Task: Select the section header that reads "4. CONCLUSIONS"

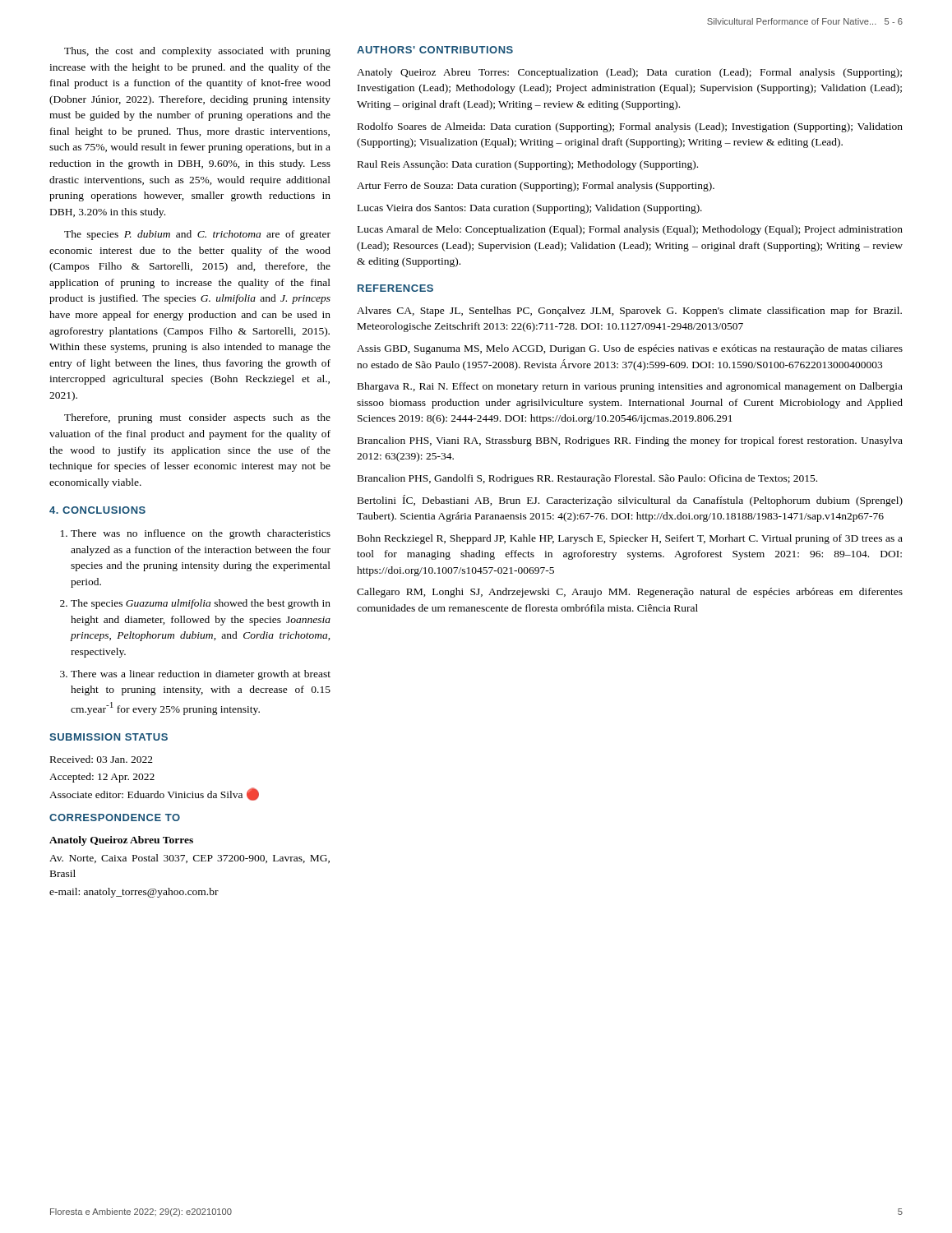Action: tap(98, 510)
